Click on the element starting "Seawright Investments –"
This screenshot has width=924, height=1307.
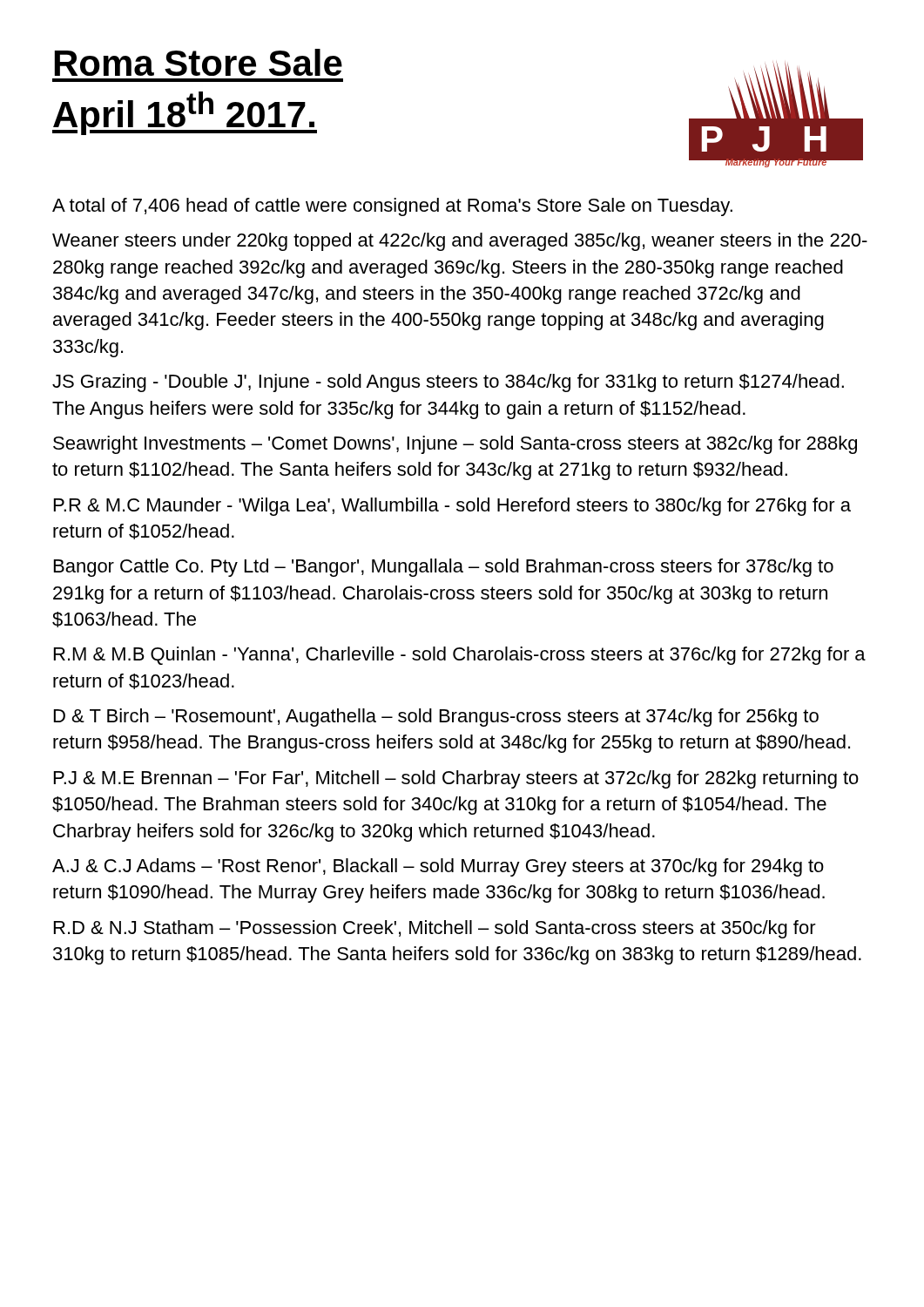tap(455, 456)
